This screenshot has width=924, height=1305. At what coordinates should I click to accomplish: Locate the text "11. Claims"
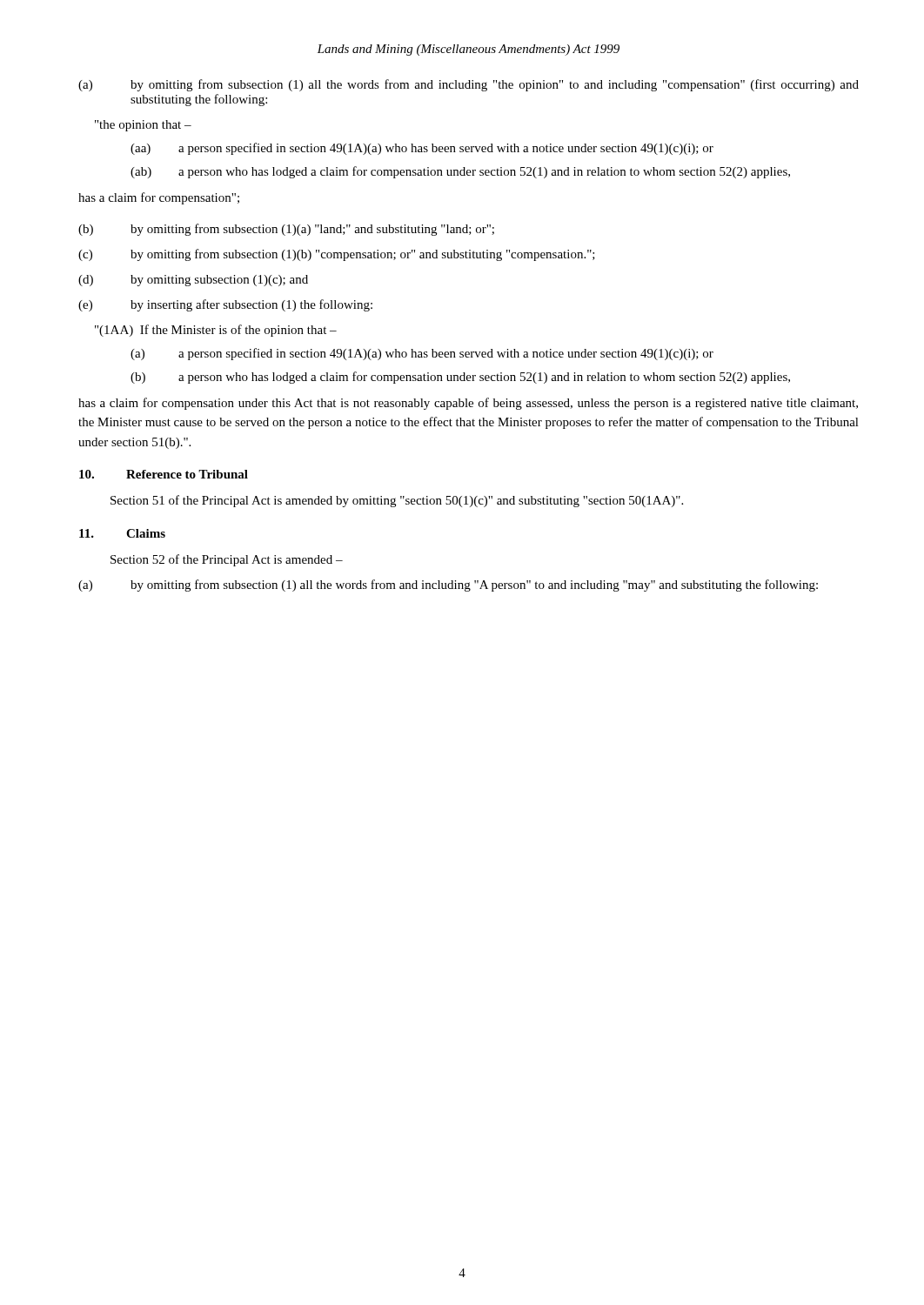click(x=122, y=533)
